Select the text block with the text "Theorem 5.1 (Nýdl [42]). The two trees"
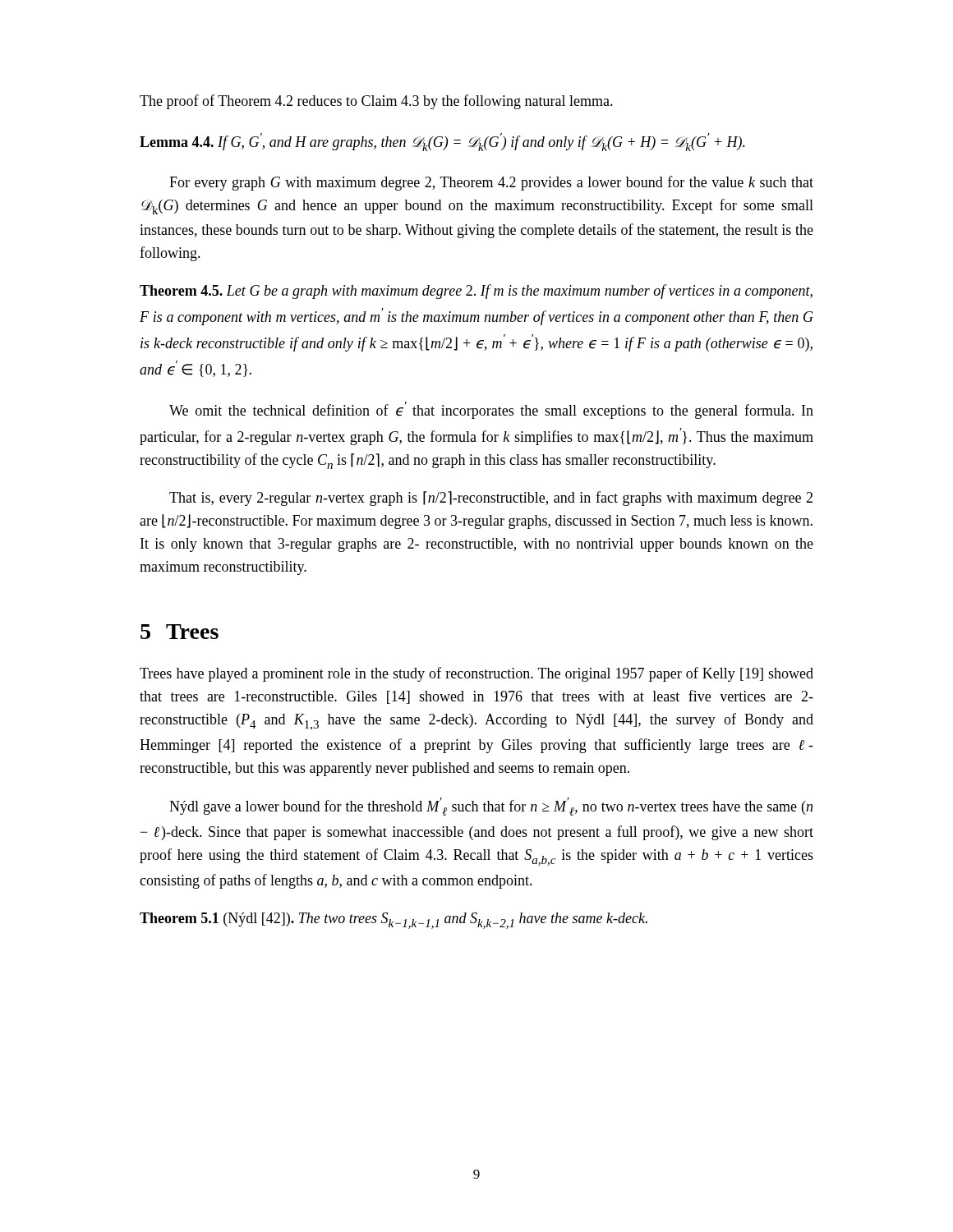 pos(476,920)
